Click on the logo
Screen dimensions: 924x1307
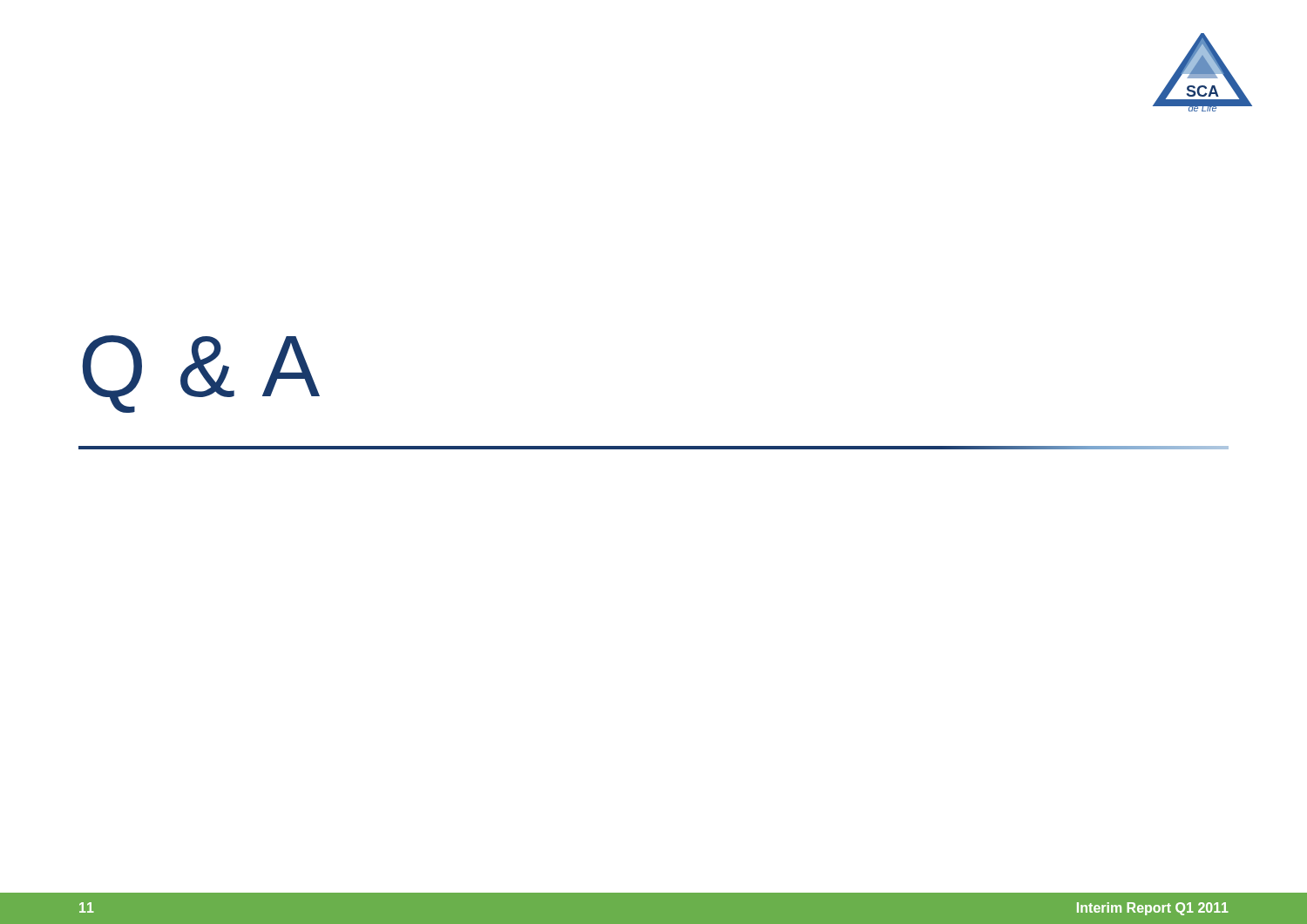[1202, 77]
